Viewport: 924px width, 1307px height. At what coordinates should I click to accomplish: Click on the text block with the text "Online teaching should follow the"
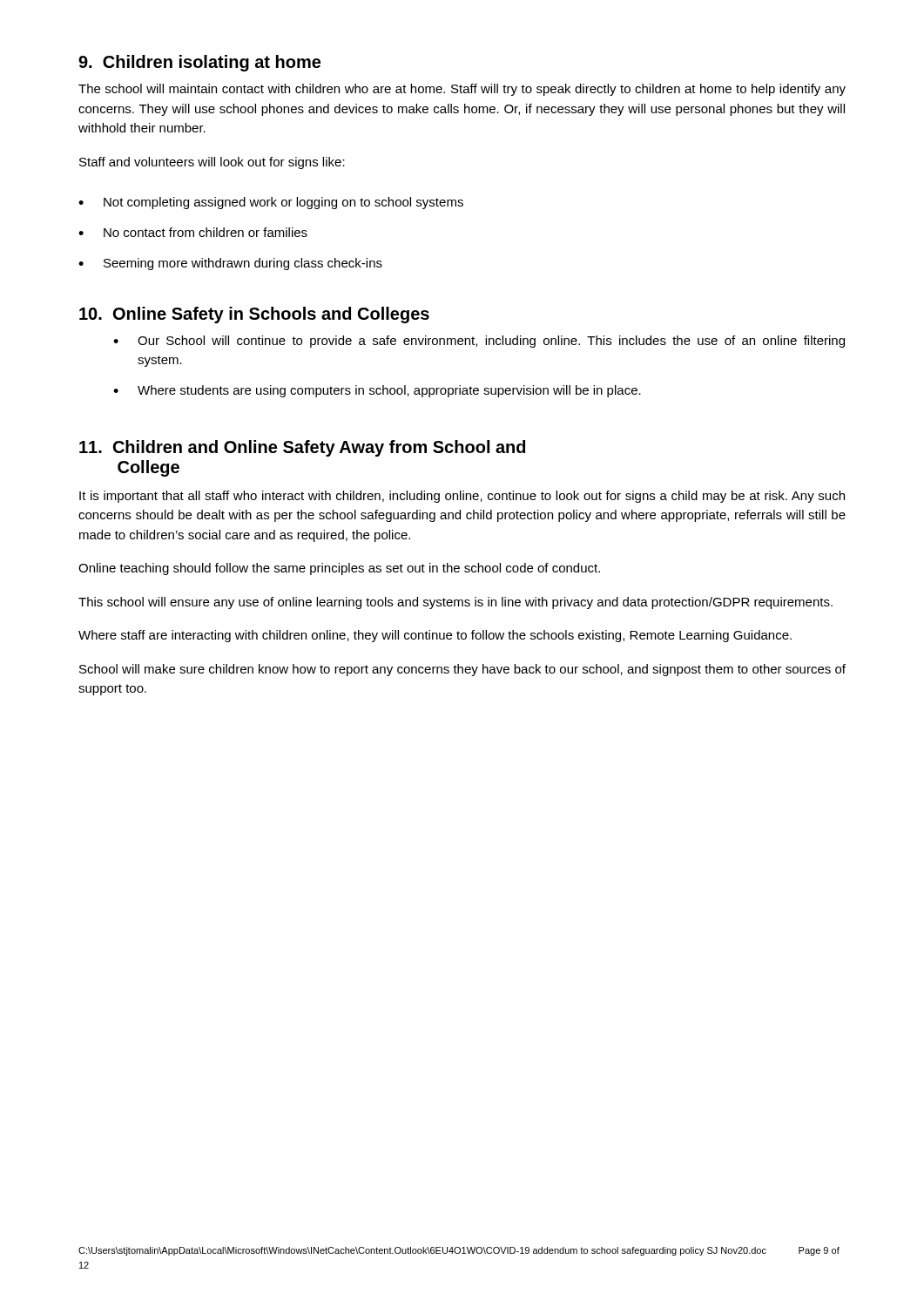340,568
